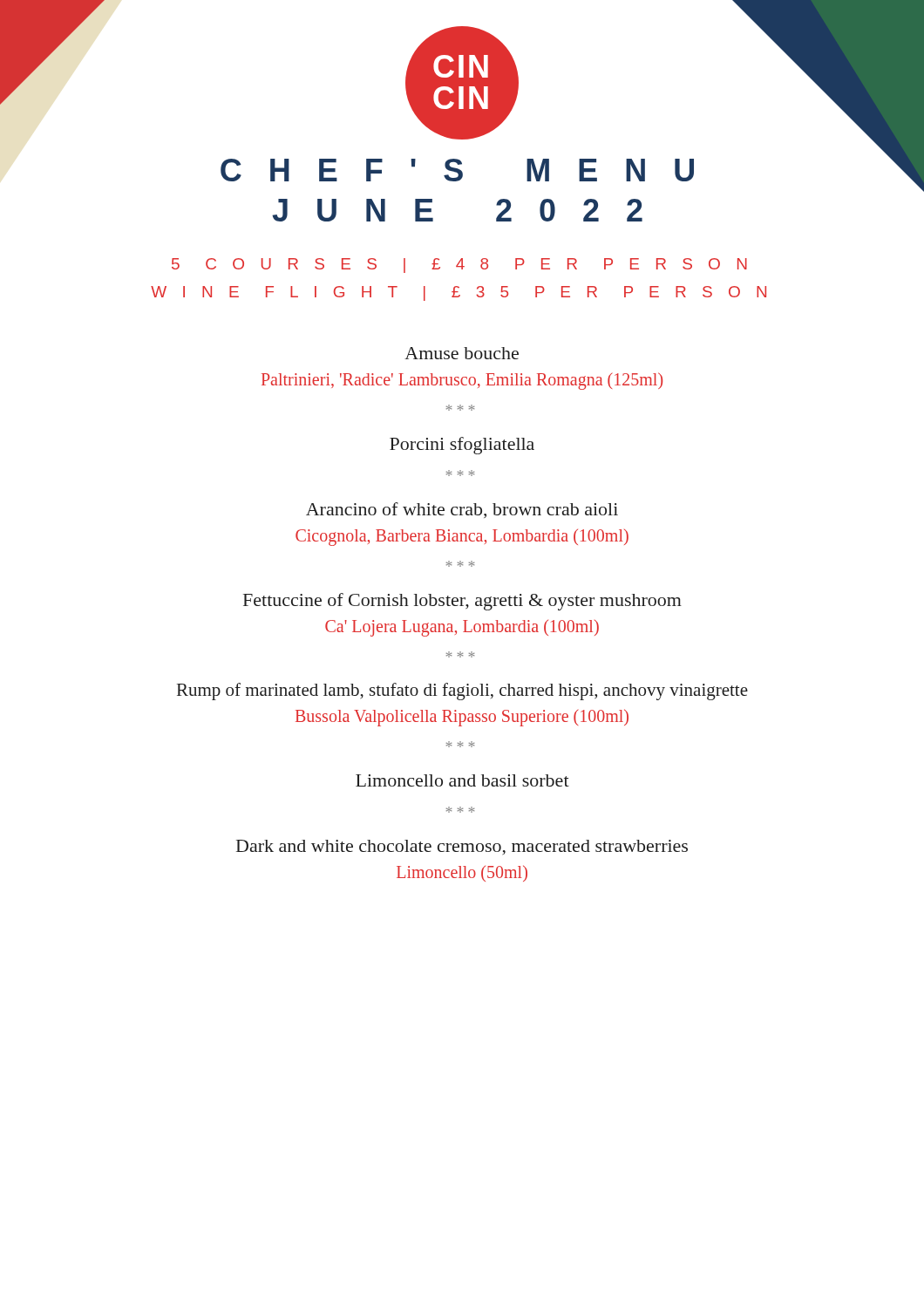Click on the text block containing "Limoncello and basil"

(x=462, y=780)
